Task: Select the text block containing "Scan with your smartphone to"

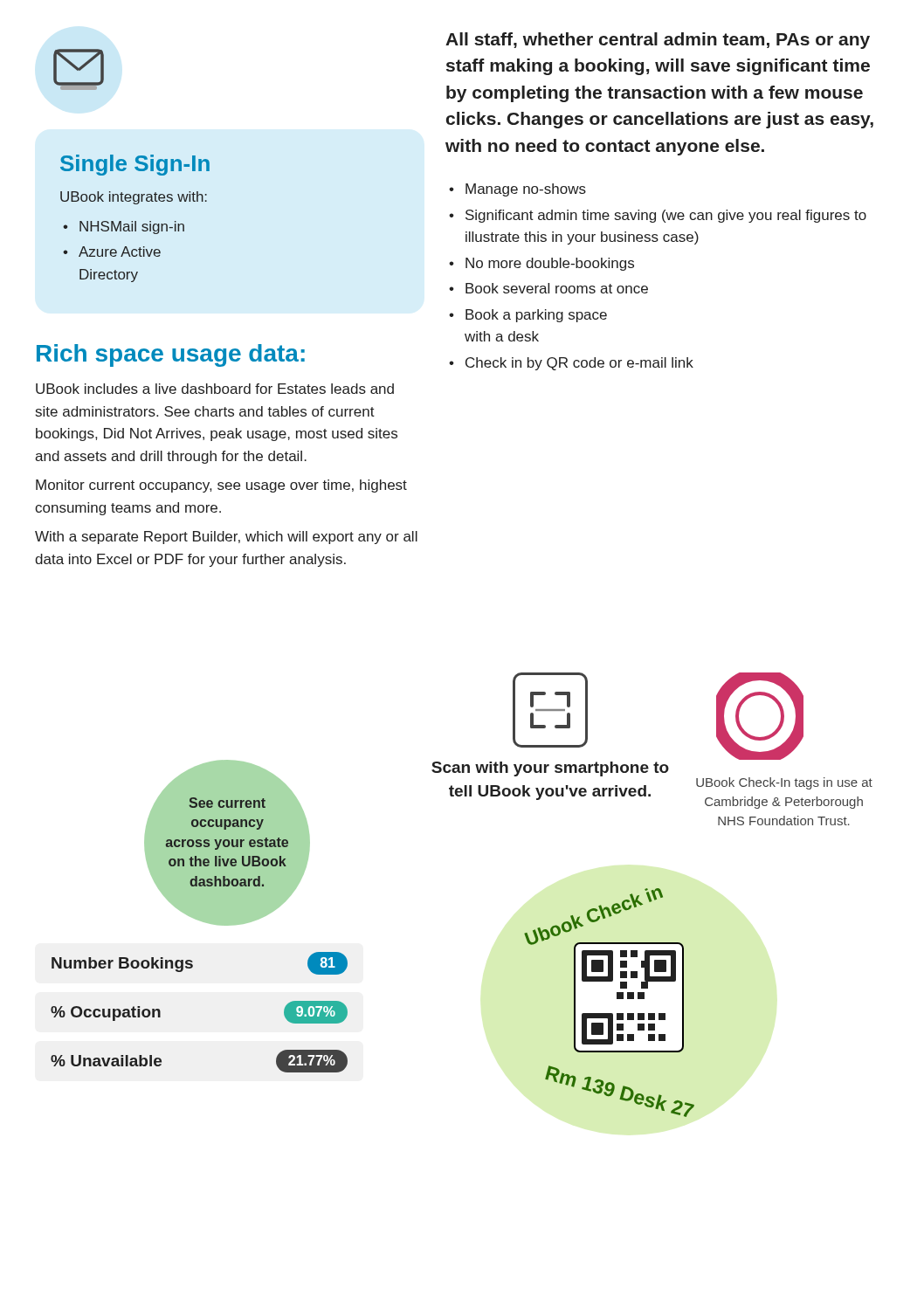Action: coord(550,779)
